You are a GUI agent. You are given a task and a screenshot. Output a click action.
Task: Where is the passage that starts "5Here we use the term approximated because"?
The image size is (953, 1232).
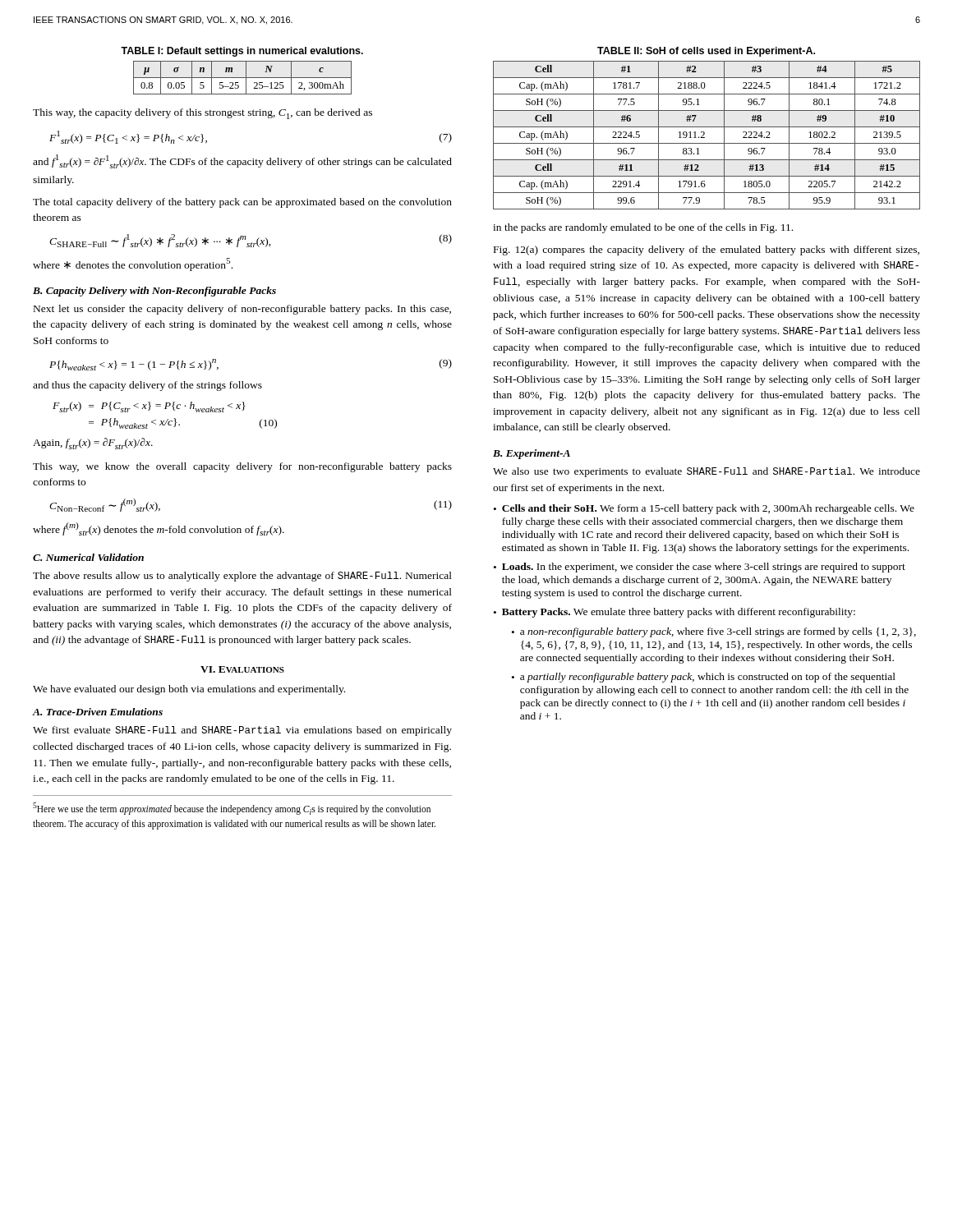235,815
